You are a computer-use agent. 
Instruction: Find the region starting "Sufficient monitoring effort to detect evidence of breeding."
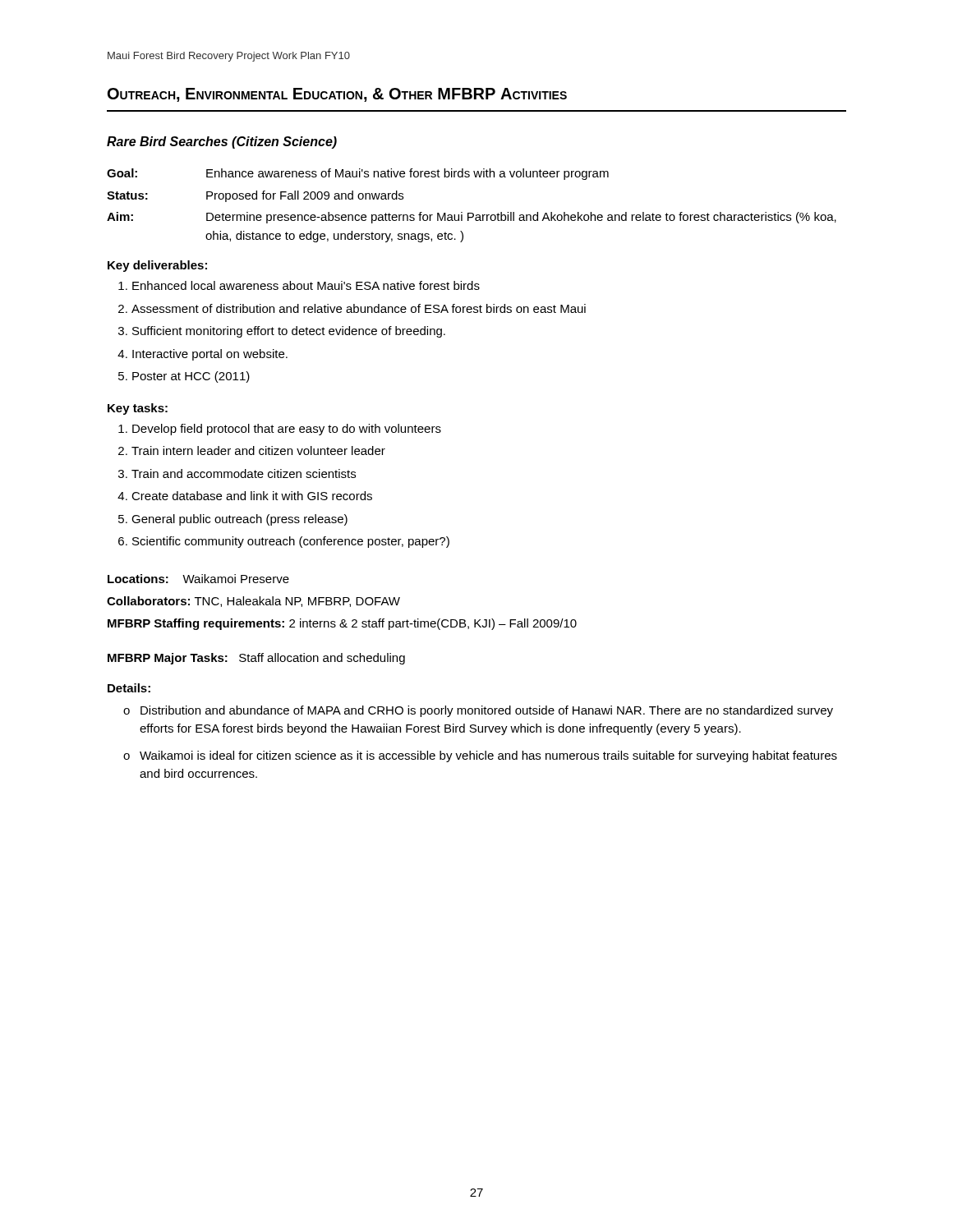[x=289, y=331]
